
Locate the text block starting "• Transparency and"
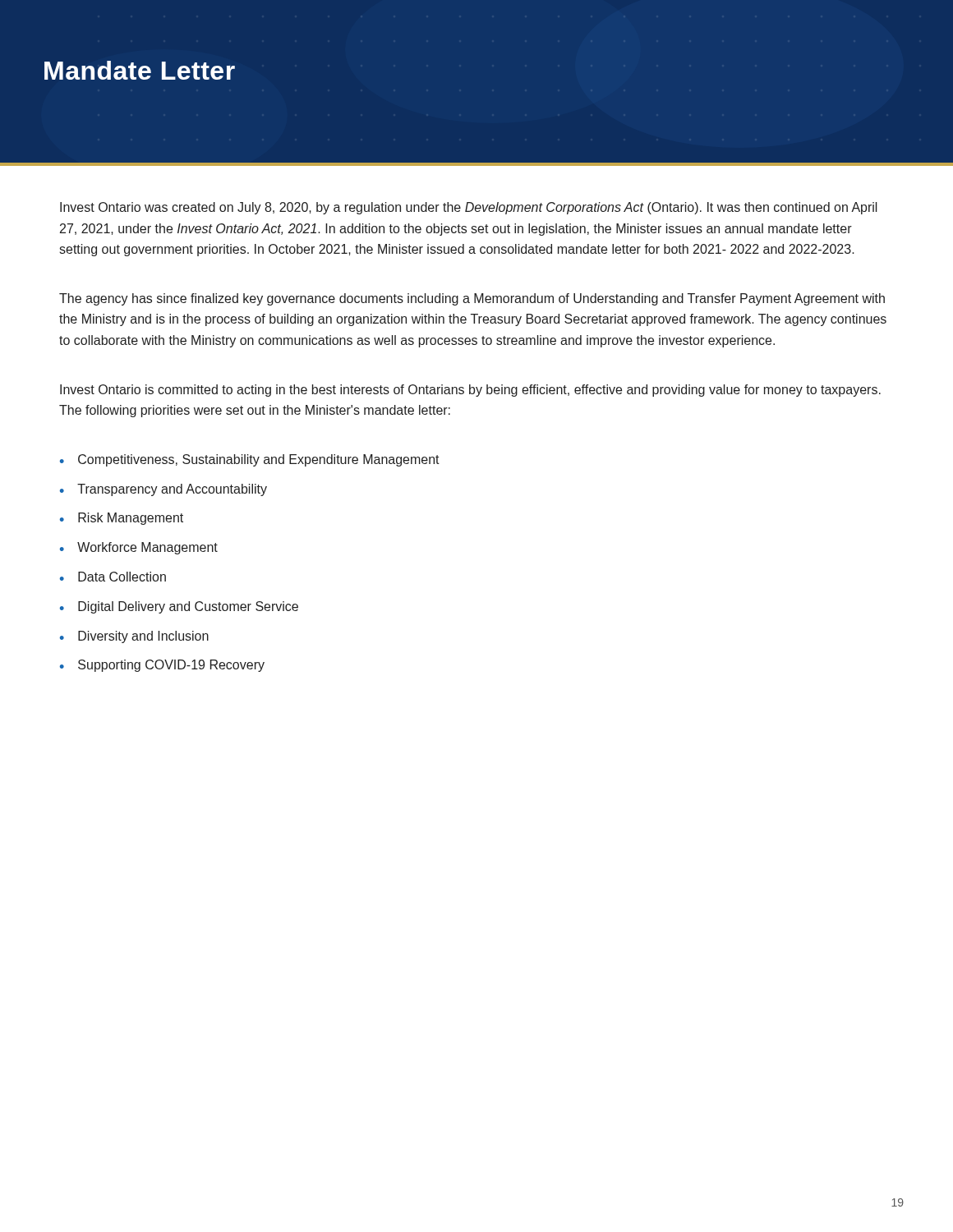163,491
